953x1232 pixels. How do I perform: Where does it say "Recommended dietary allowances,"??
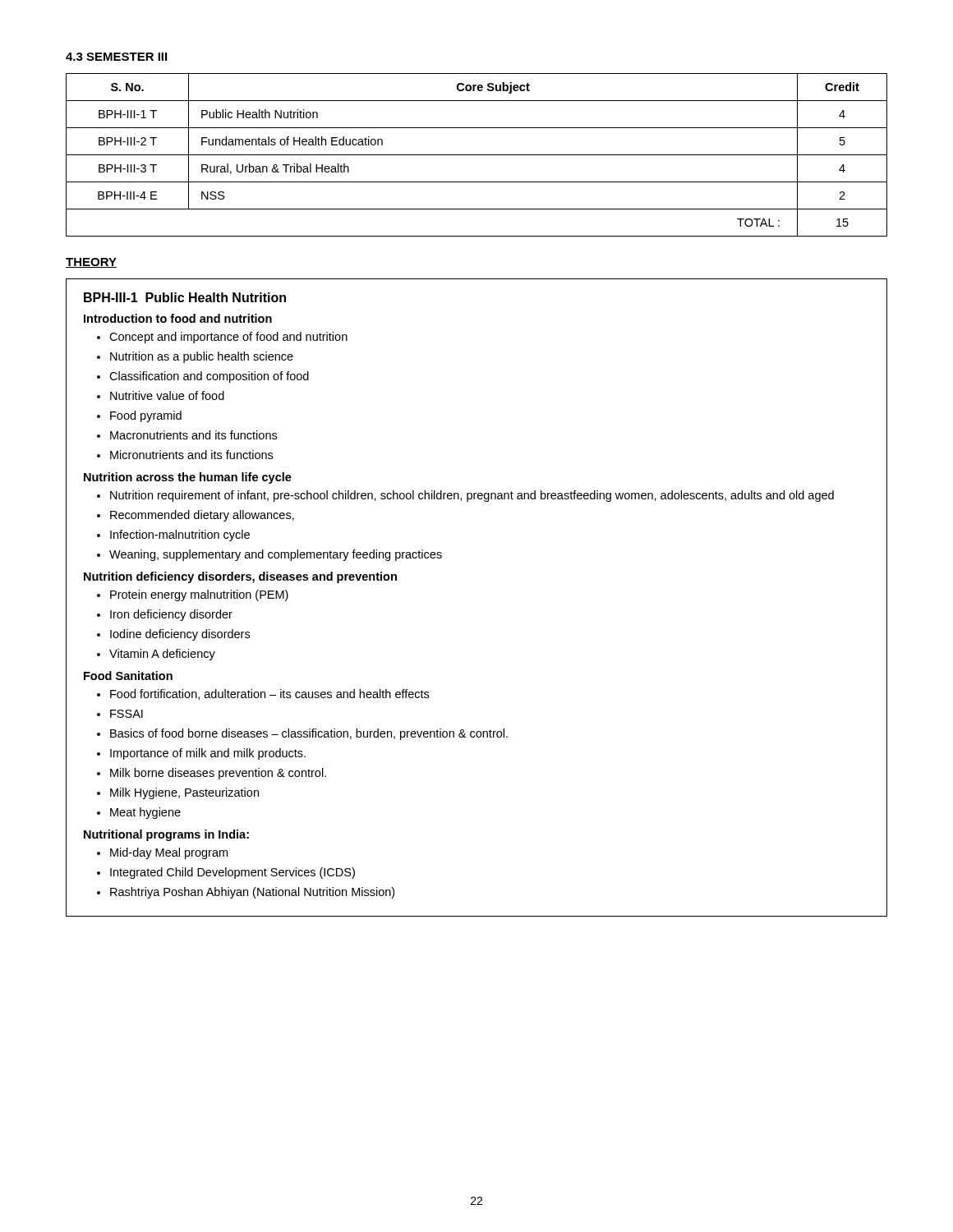tap(202, 515)
